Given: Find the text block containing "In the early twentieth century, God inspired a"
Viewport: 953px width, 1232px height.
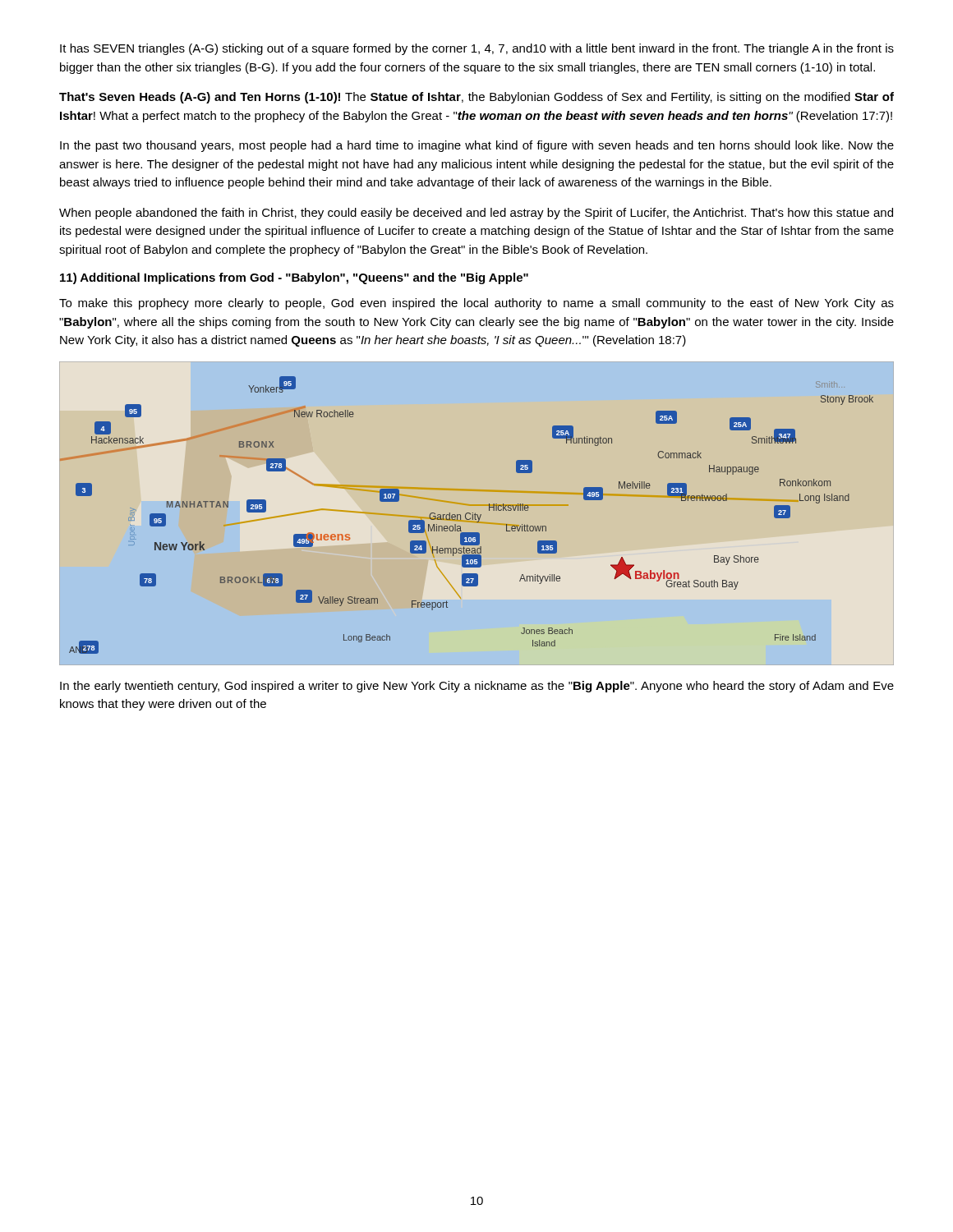Looking at the screenshot, I should point(476,694).
